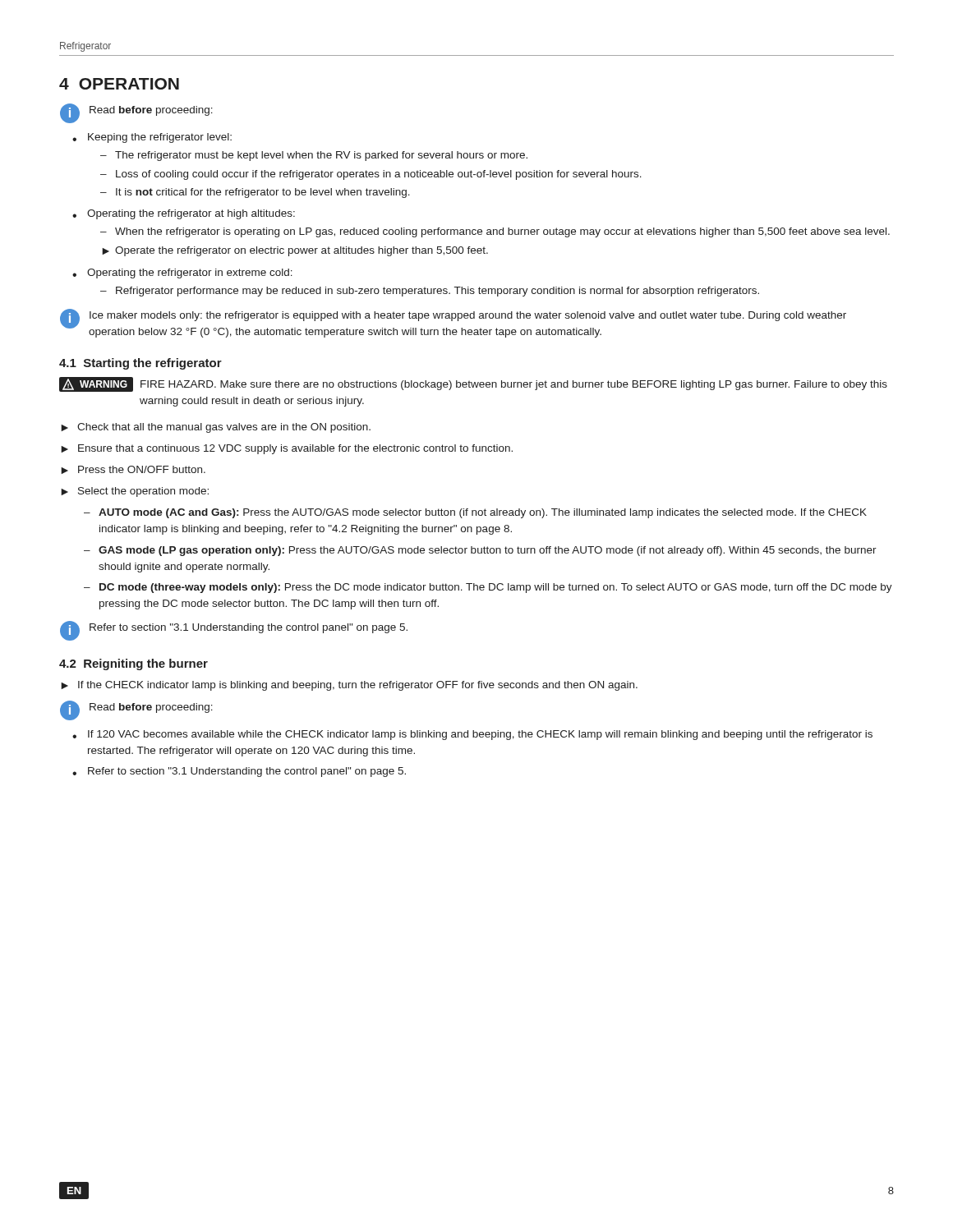Point to the text starting "i Refer to"

tap(234, 630)
